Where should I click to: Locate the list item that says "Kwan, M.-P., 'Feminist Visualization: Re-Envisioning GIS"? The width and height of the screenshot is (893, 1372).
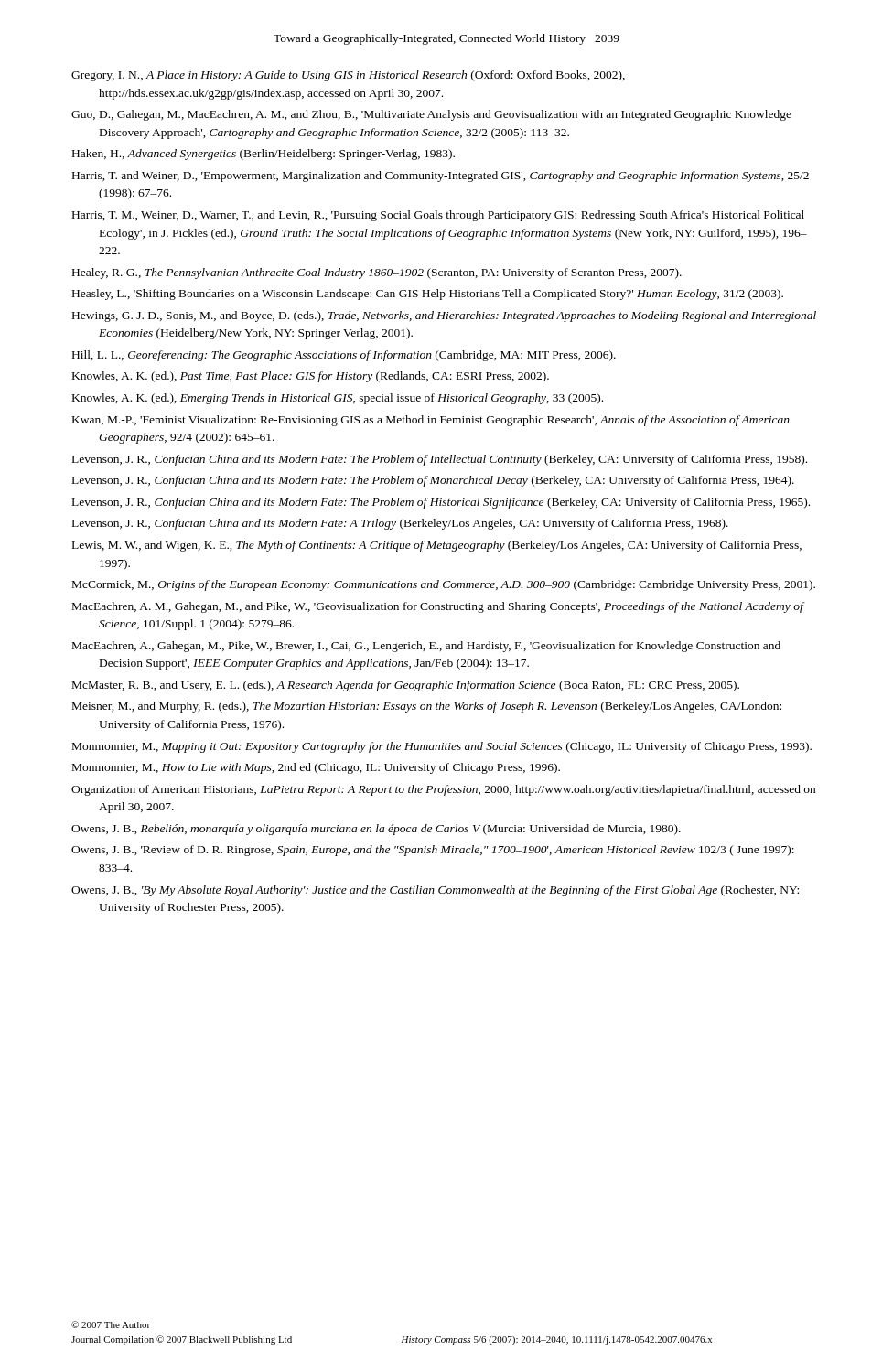coord(431,428)
